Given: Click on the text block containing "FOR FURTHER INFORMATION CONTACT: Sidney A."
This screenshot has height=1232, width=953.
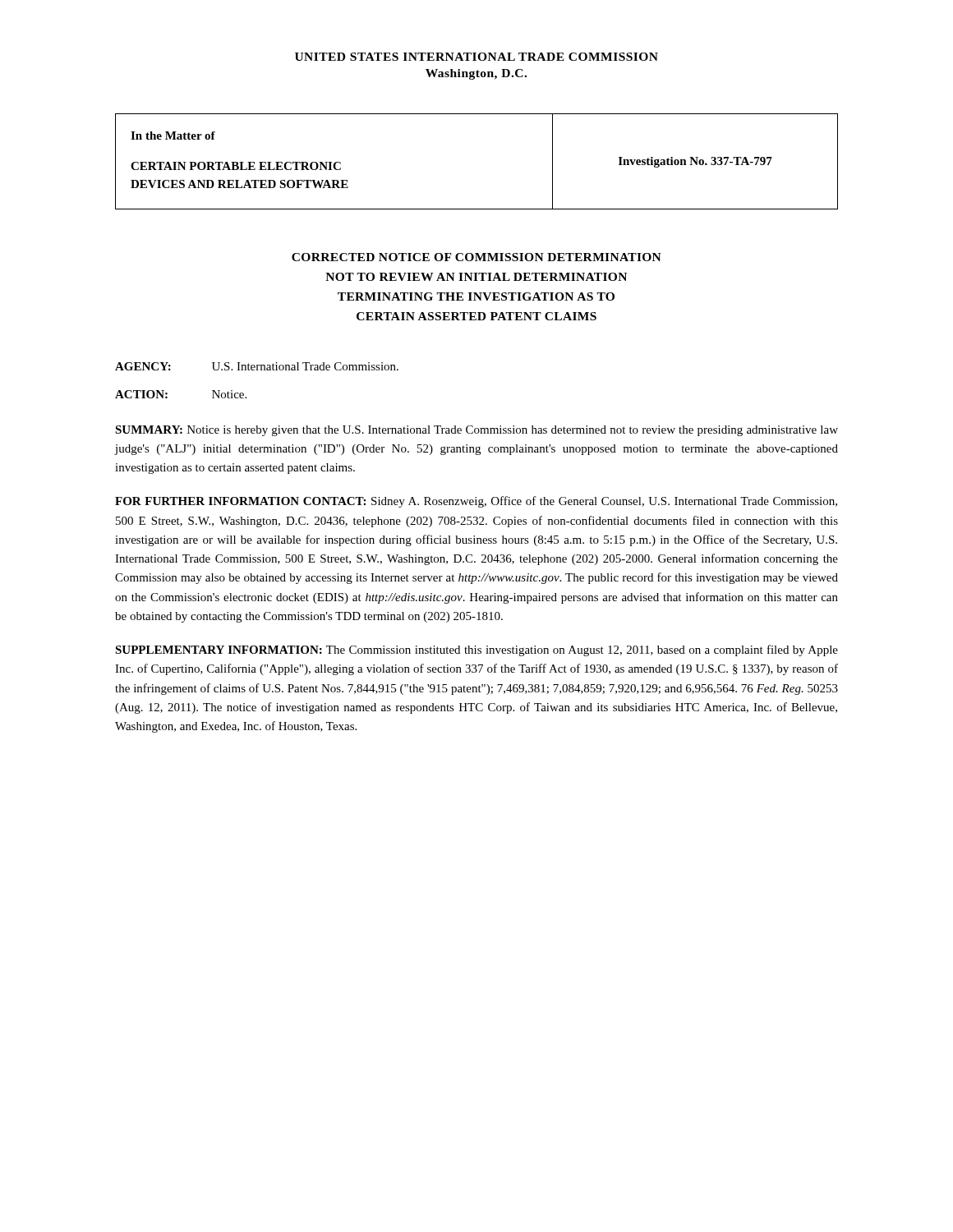Looking at the screenshot, I should [476, 559].
